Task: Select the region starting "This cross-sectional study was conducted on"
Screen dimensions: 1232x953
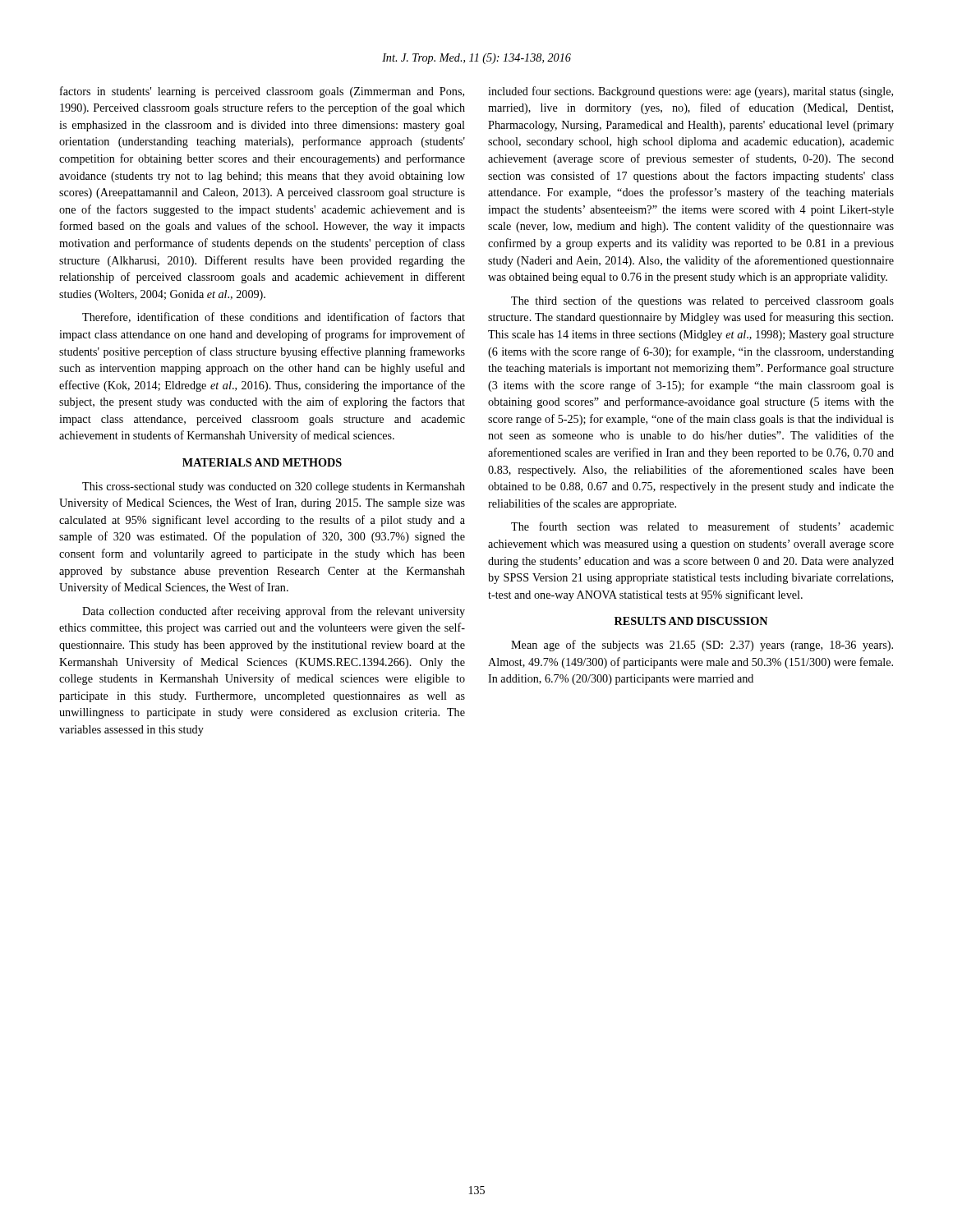Action: [262, 537]
